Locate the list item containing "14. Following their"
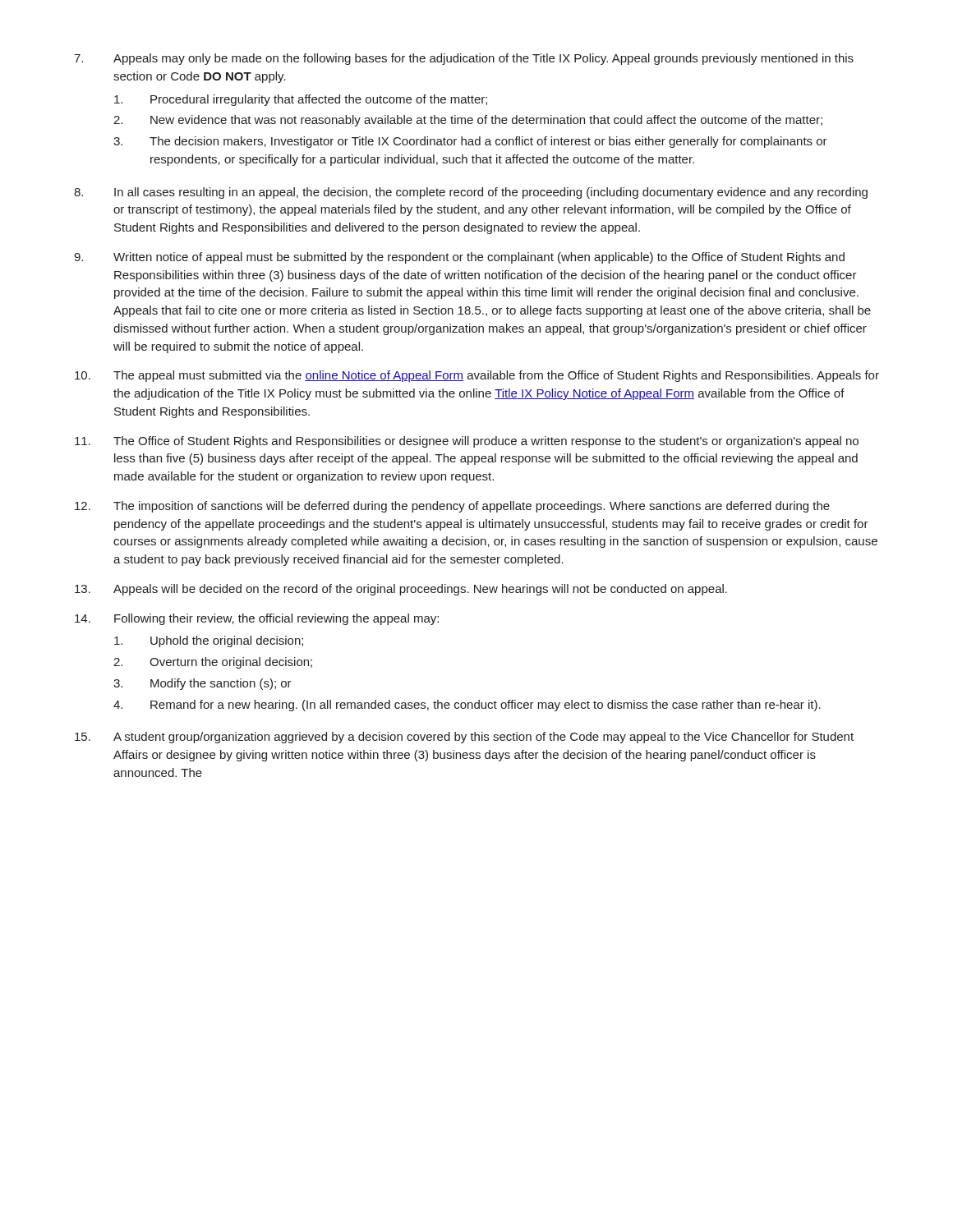Image resolution: width=953 pixels, height=1232 pixels. pyautogui.click(x=257, y=619)
